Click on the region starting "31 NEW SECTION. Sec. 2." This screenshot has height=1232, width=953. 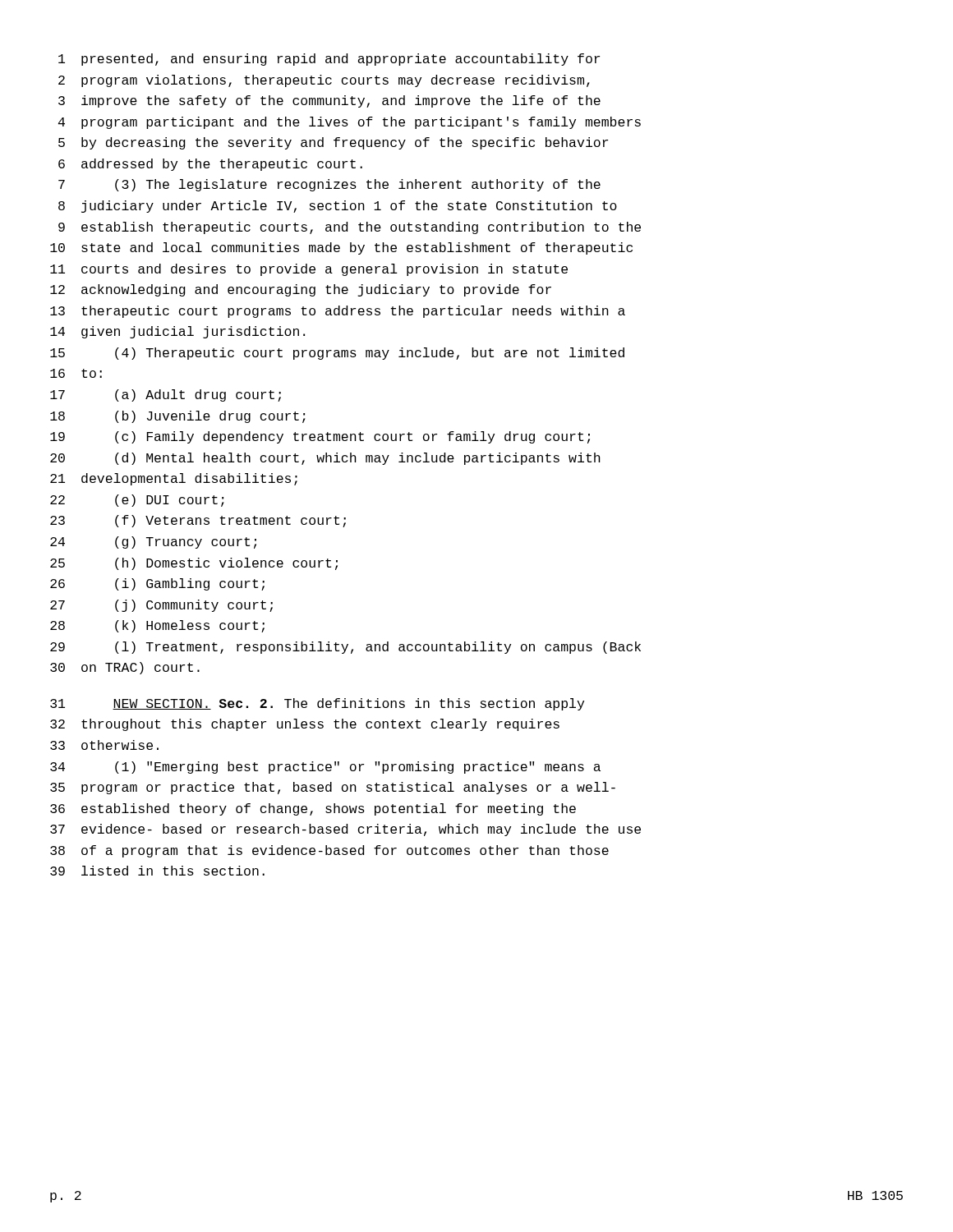[476, 725]
